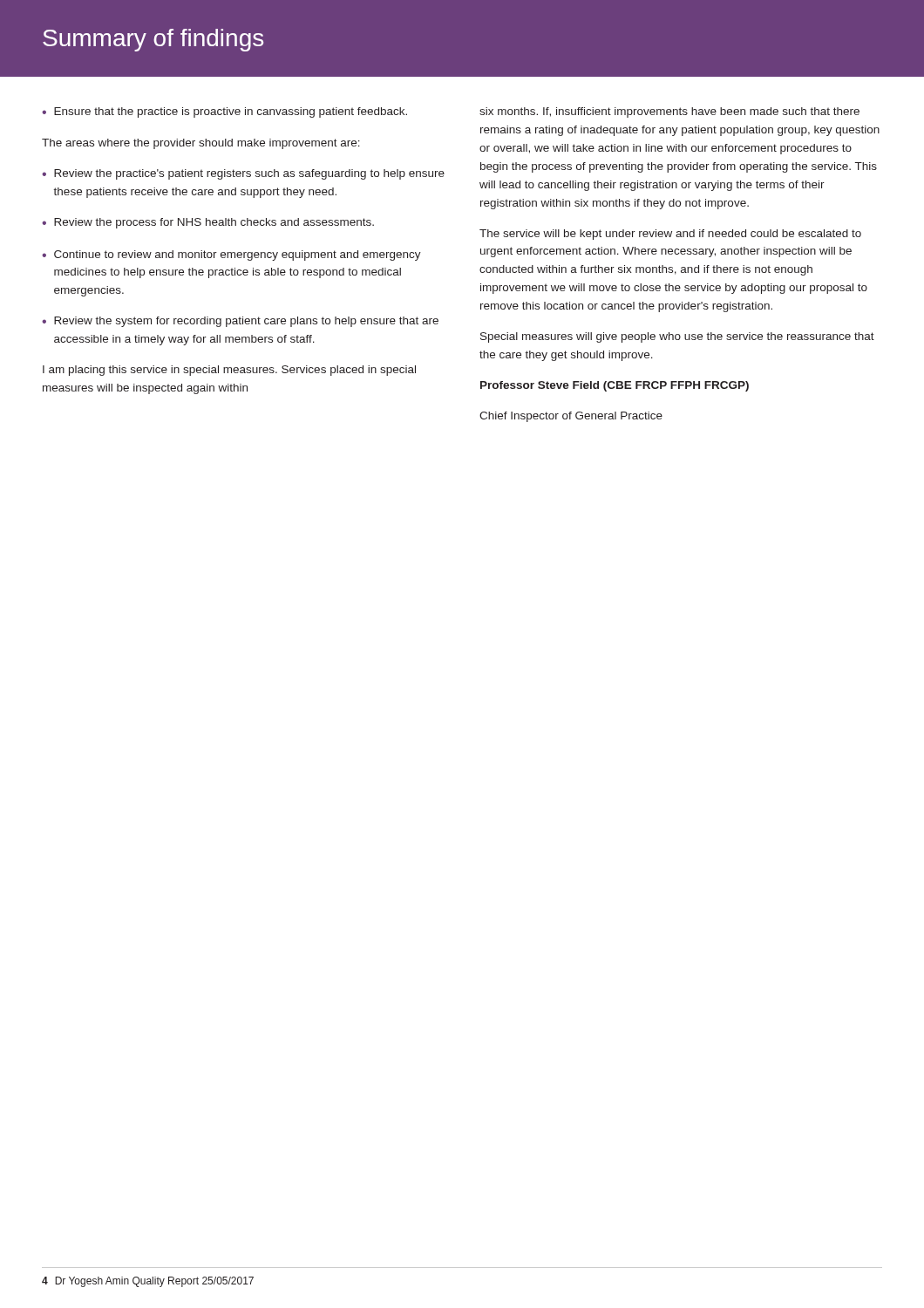Point to the block beginning "The service will be kept under review"
This screenshot has height=1308, width=924.
pyautogui.click(x=681, y=270)
